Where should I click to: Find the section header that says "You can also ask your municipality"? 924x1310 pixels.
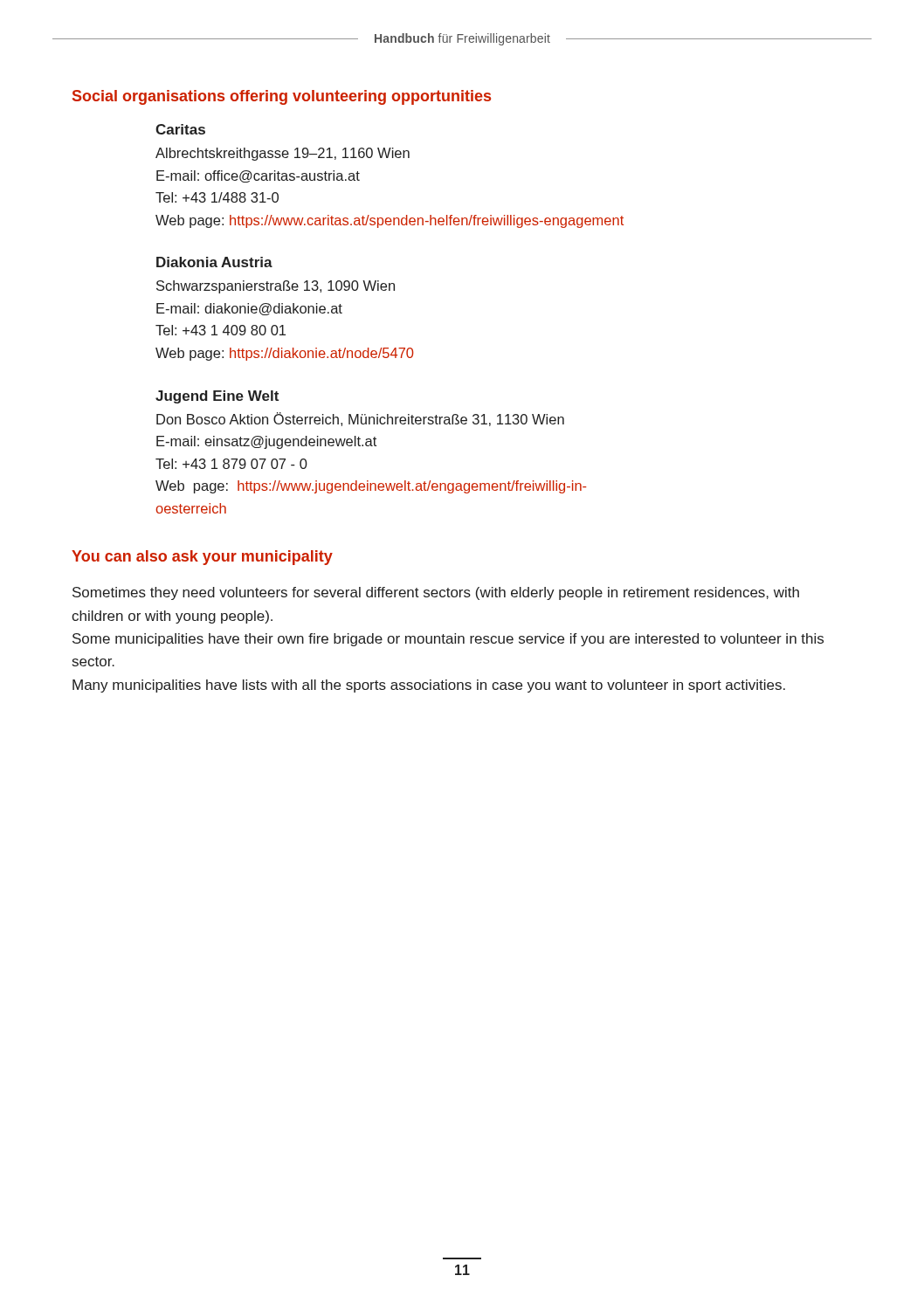(202, 557)
